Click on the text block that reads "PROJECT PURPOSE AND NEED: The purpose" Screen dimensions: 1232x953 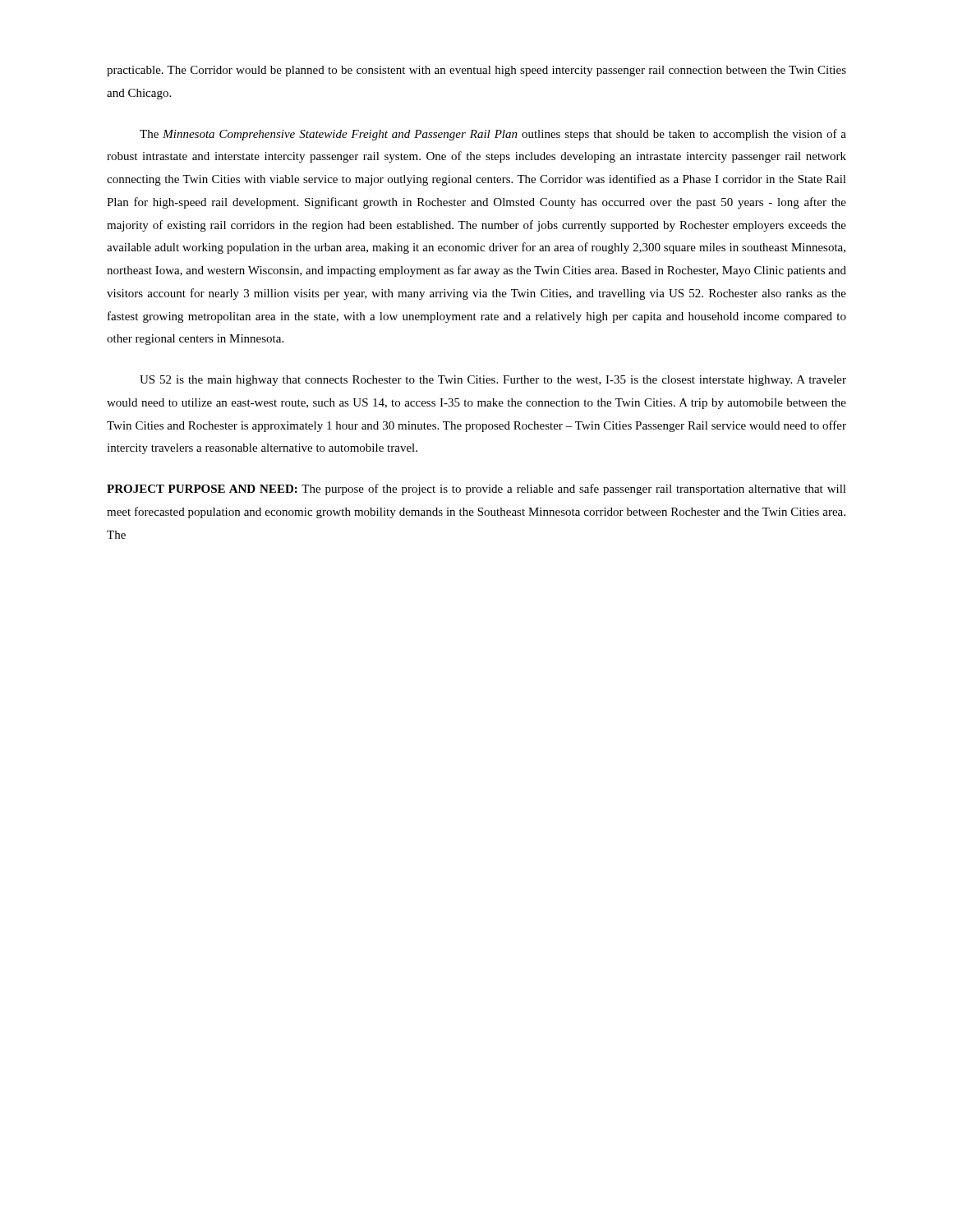pos(476,511)
